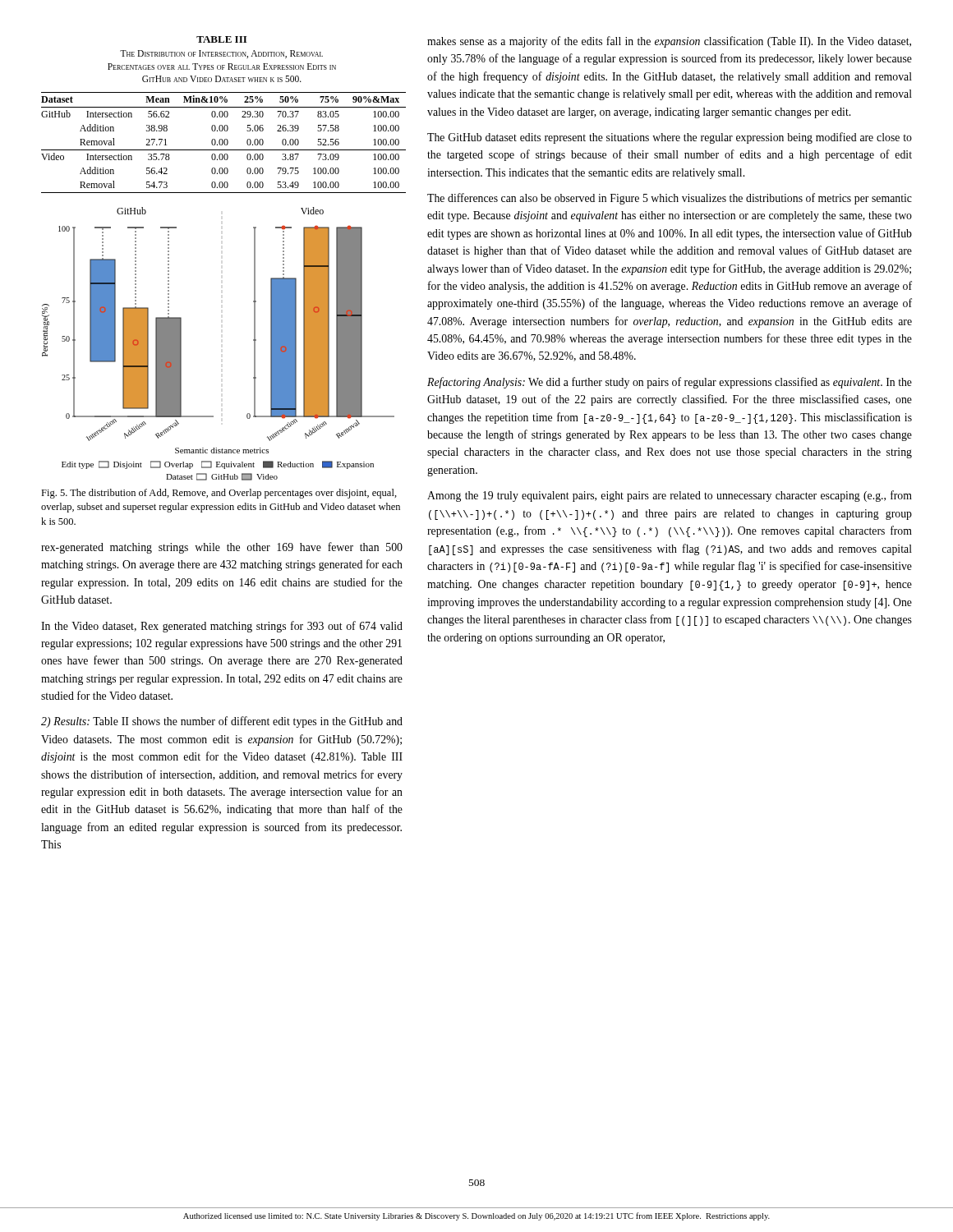Locate the caption that opens with "The Distribution of Intersection, Addition, Removal Percentages"

(222, 66)
